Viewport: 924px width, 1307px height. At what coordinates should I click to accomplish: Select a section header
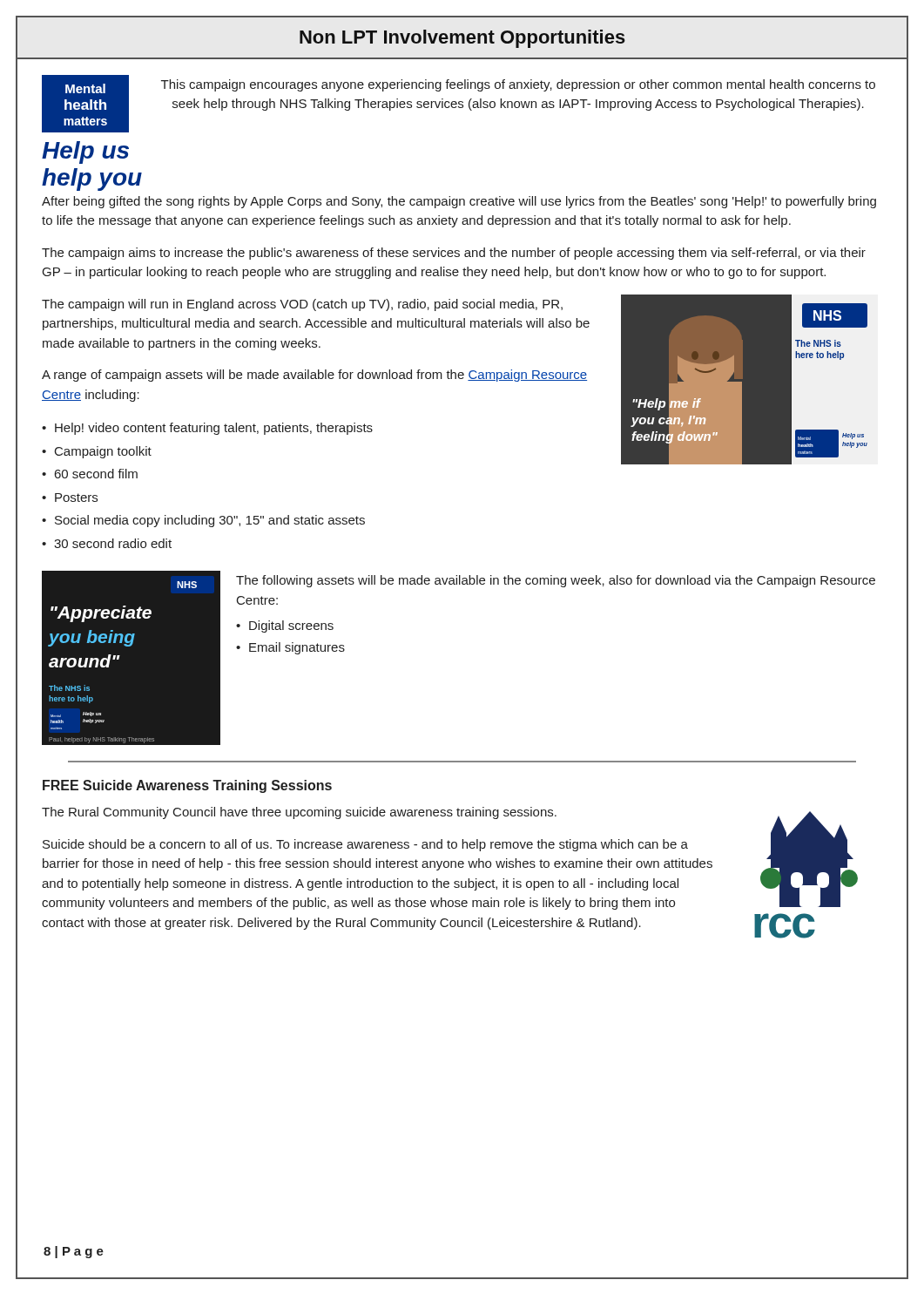[187, 786]
